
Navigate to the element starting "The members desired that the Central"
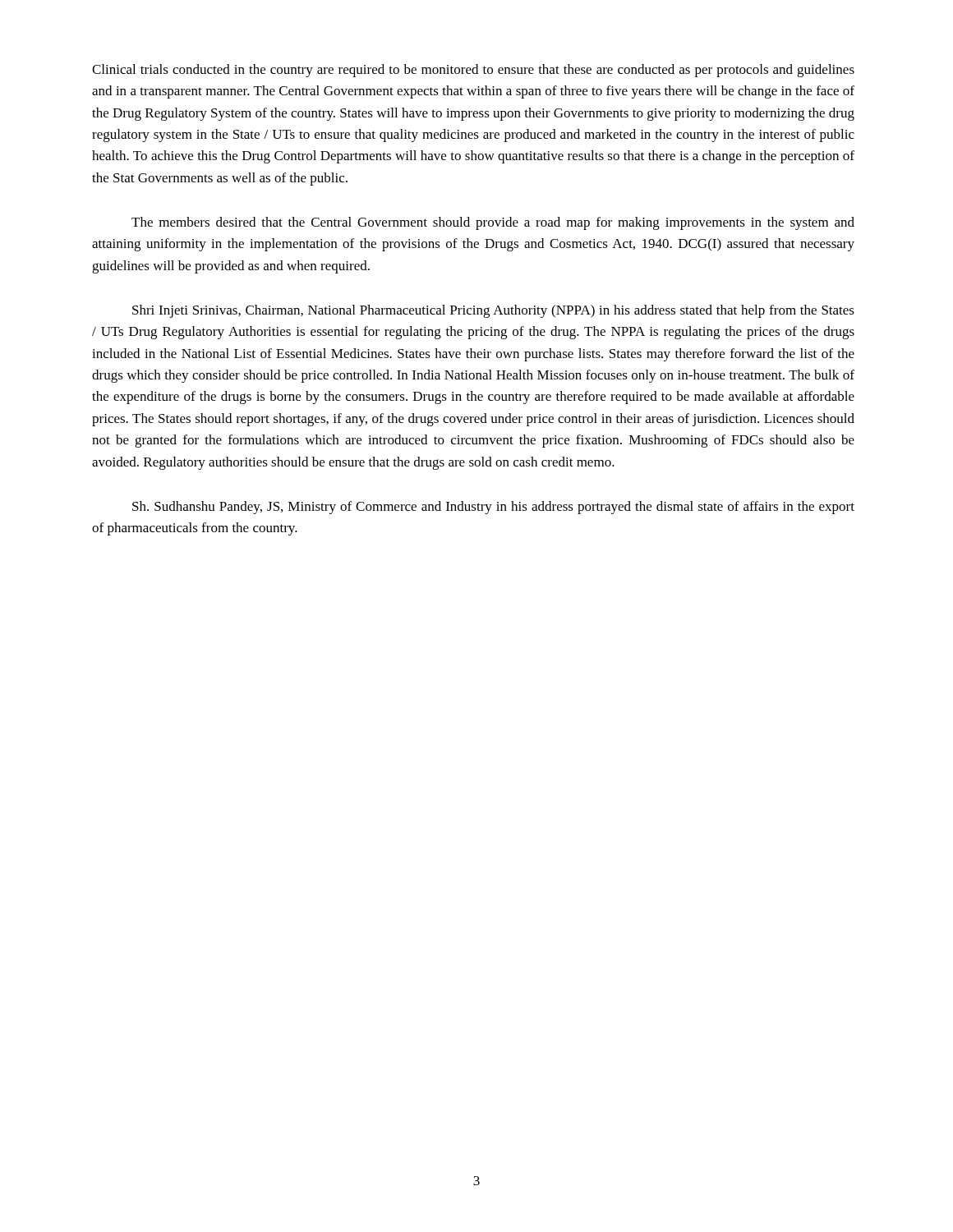tap(473, 244)
